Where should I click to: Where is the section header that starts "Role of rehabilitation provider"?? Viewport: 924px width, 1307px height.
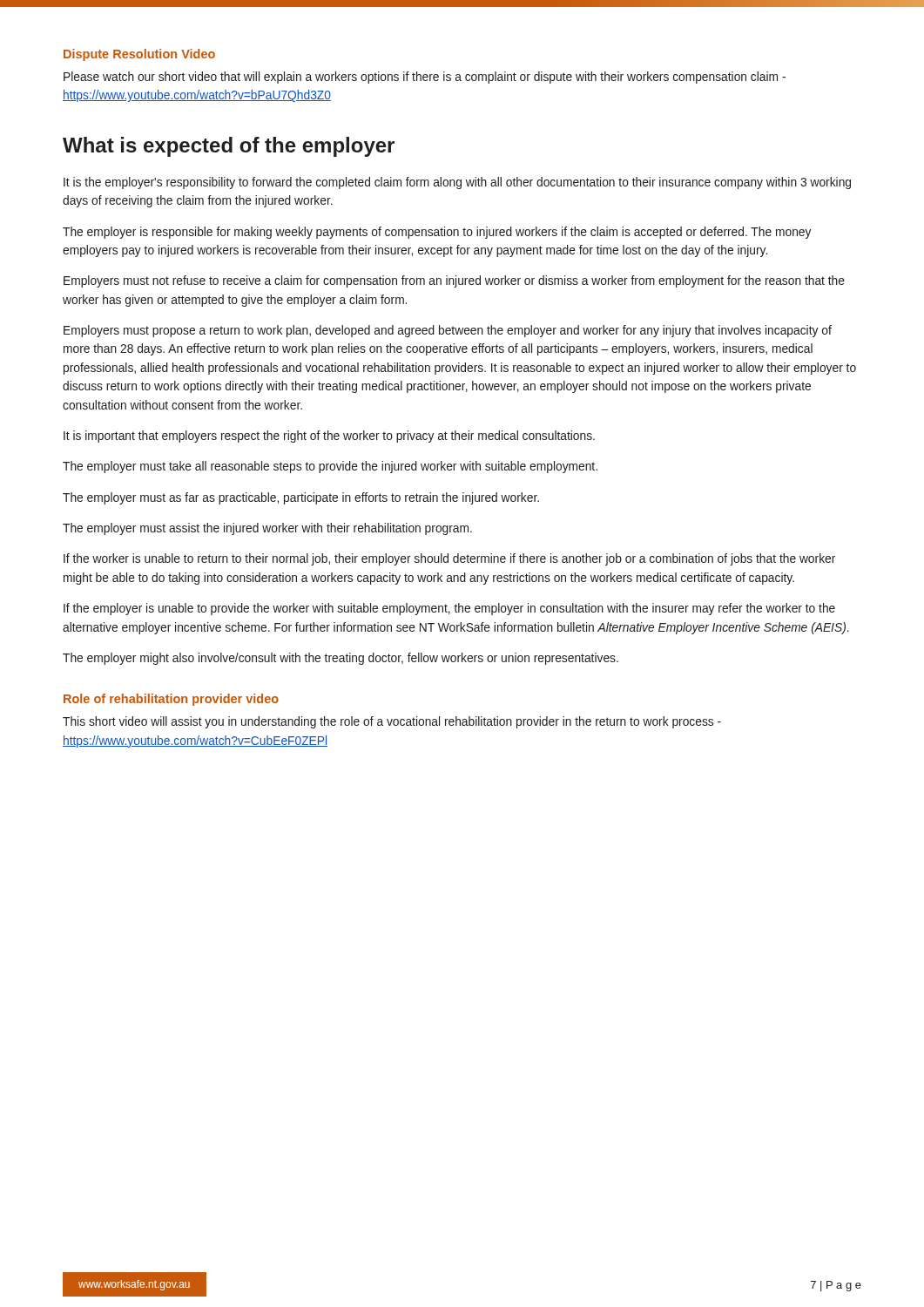tap(171, 699)
